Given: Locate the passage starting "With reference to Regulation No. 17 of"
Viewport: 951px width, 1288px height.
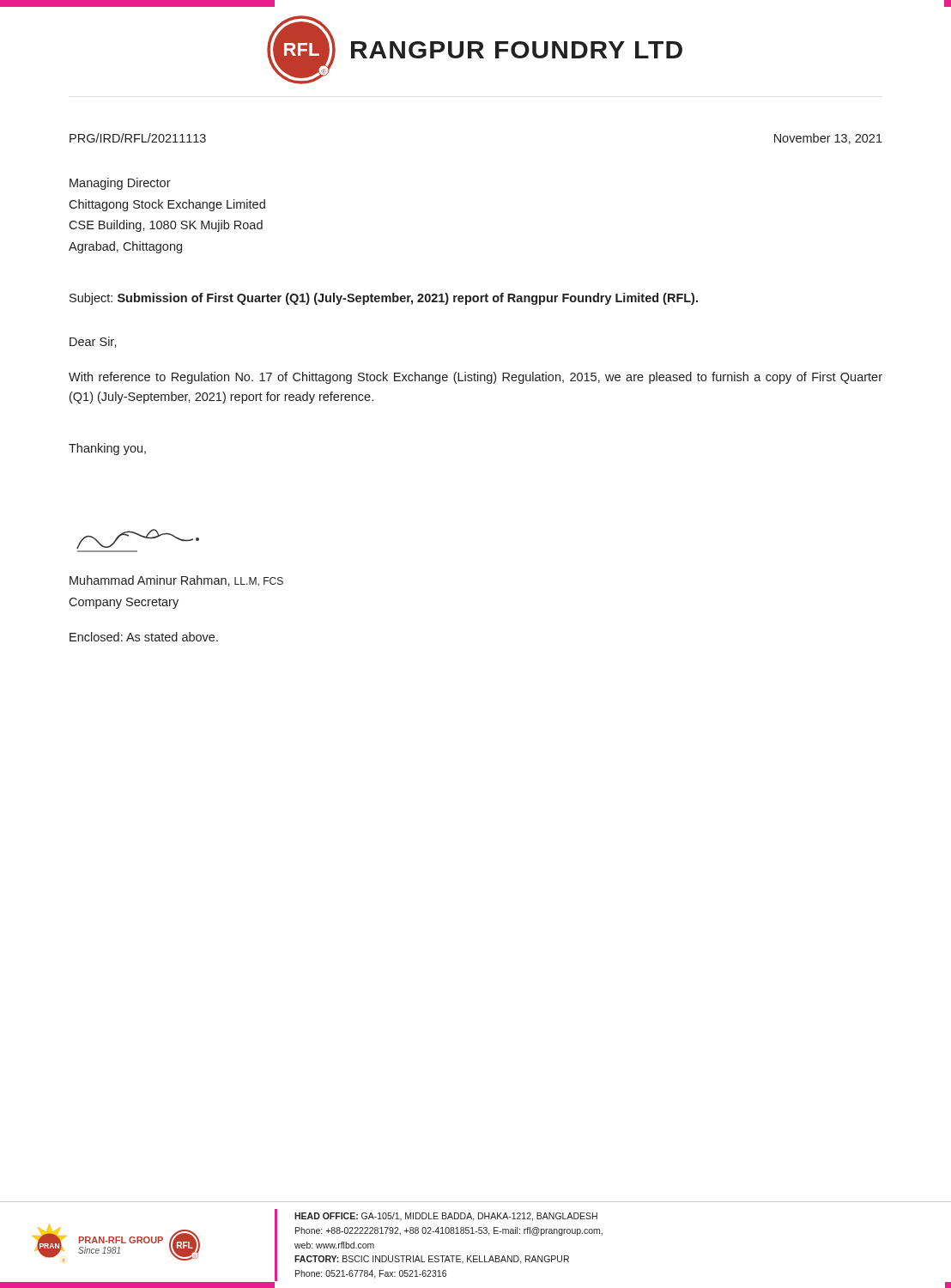Looking at the screenshot, I should (476, 387).
